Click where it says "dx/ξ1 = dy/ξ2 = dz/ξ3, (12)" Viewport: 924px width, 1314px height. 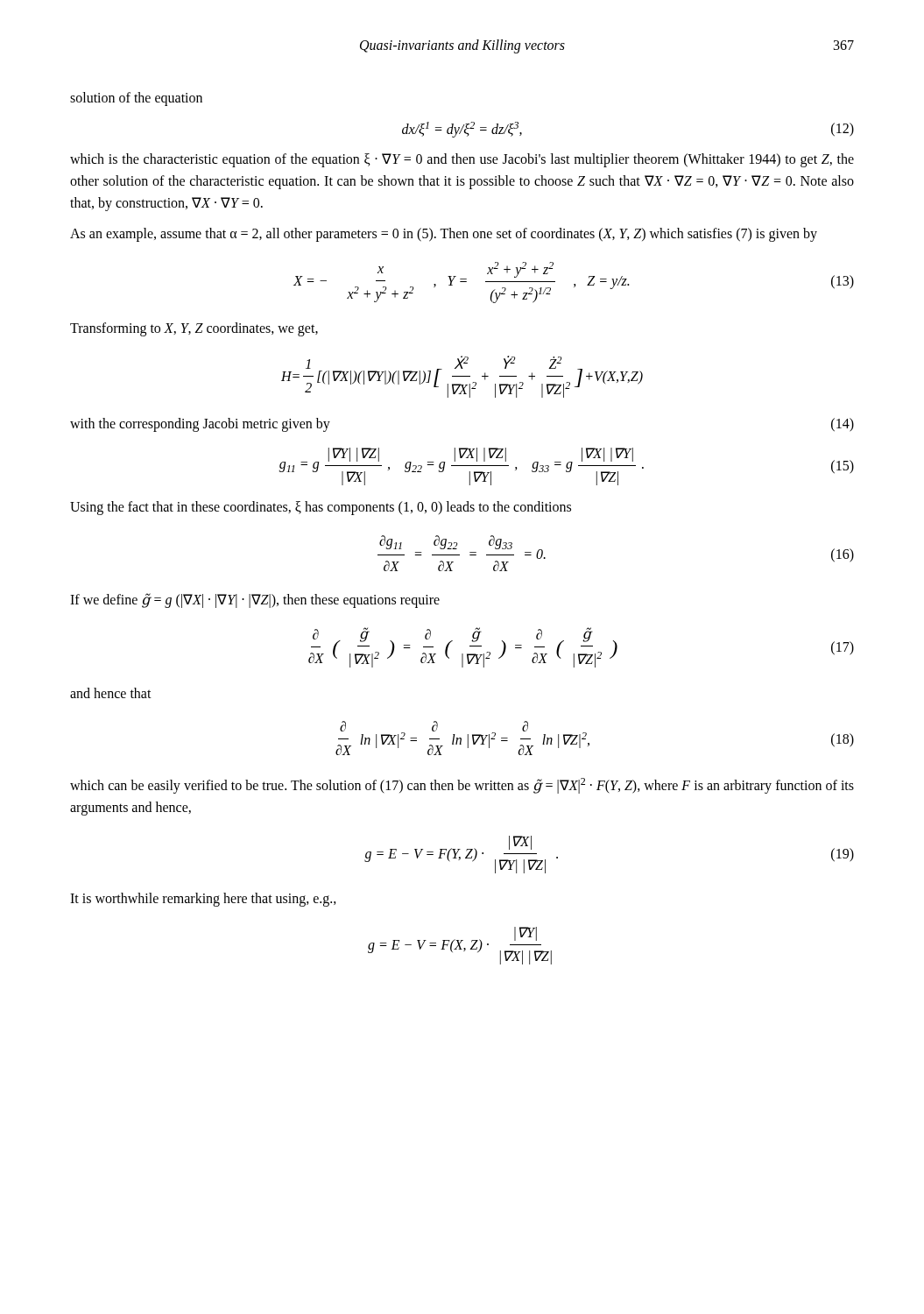click(x=461, y=130)
